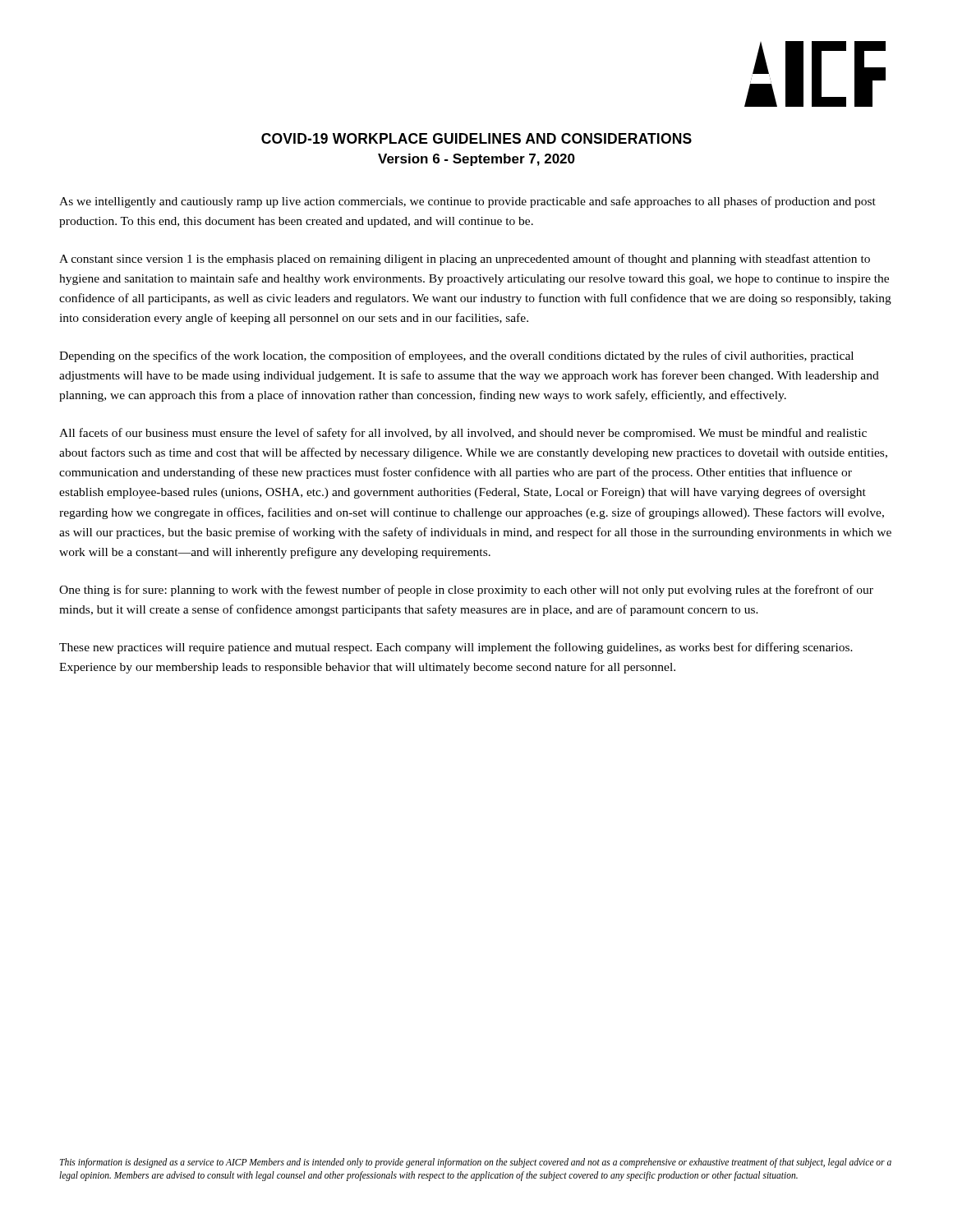Locate the block of text that opens with "These new practices will require patience and mutual"
Viewport: 953px width, 1232px height.
456,656
